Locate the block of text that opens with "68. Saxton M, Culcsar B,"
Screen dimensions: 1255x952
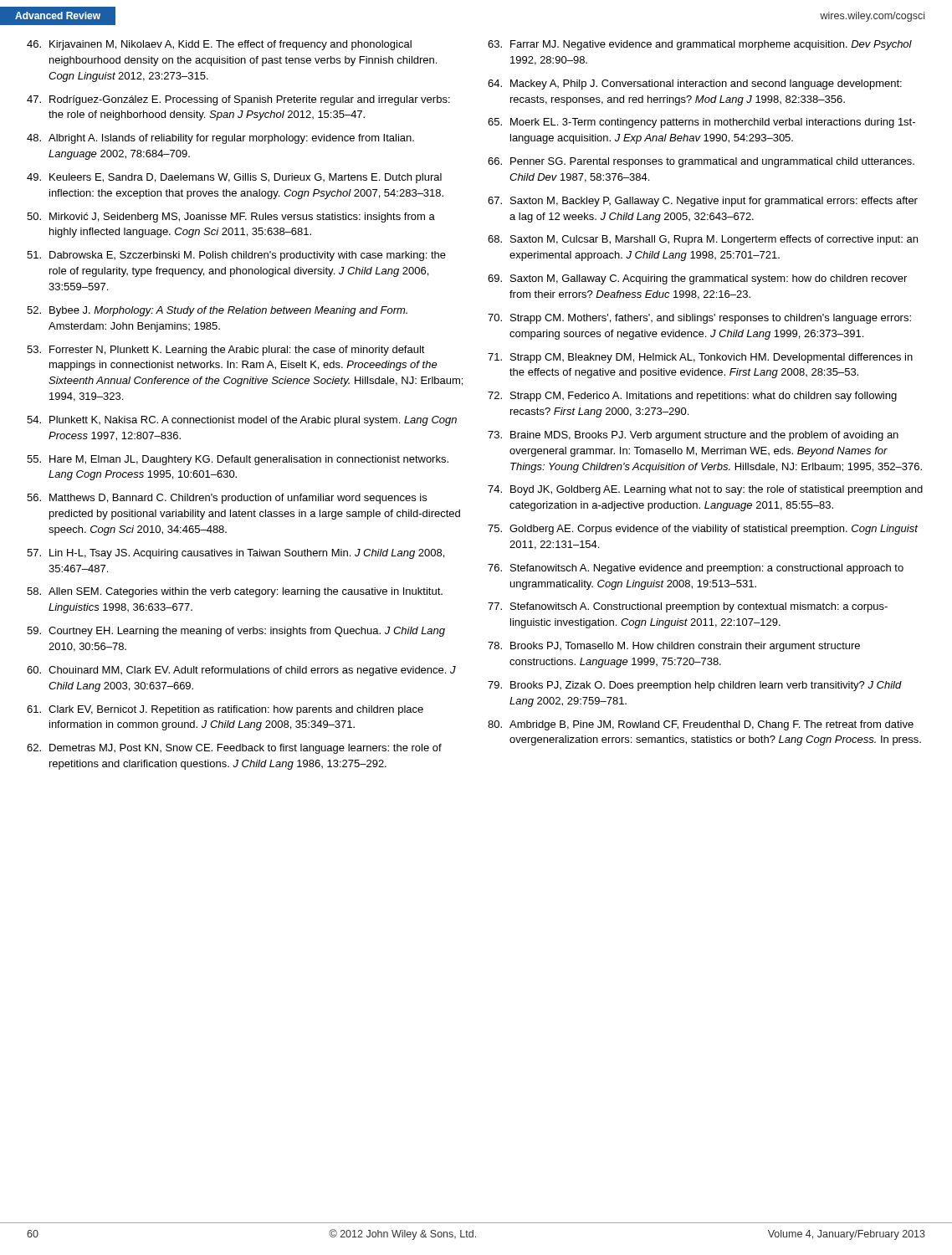(x=706, y=248)
